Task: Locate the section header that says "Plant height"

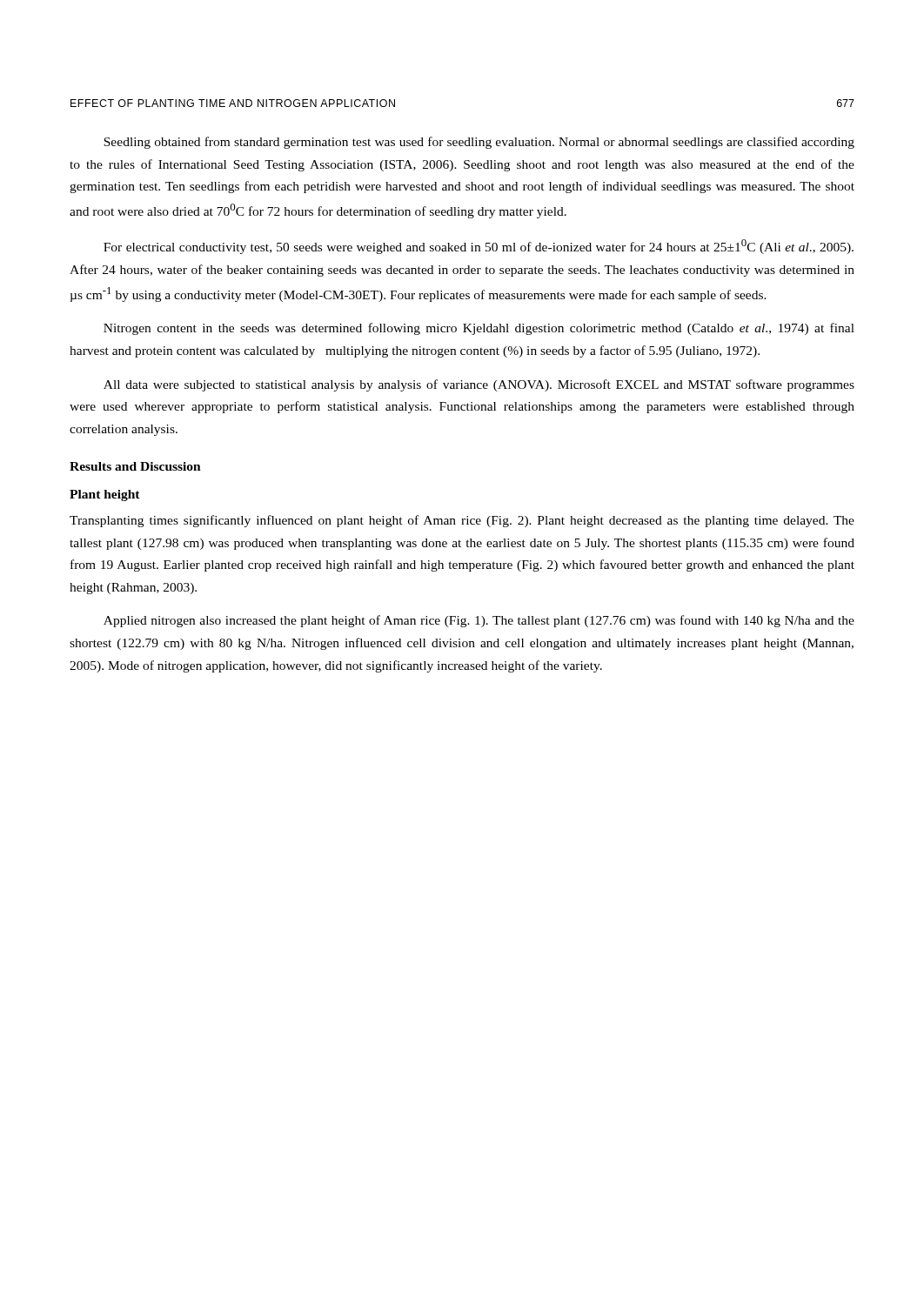Action: click(x=105, y=494)
